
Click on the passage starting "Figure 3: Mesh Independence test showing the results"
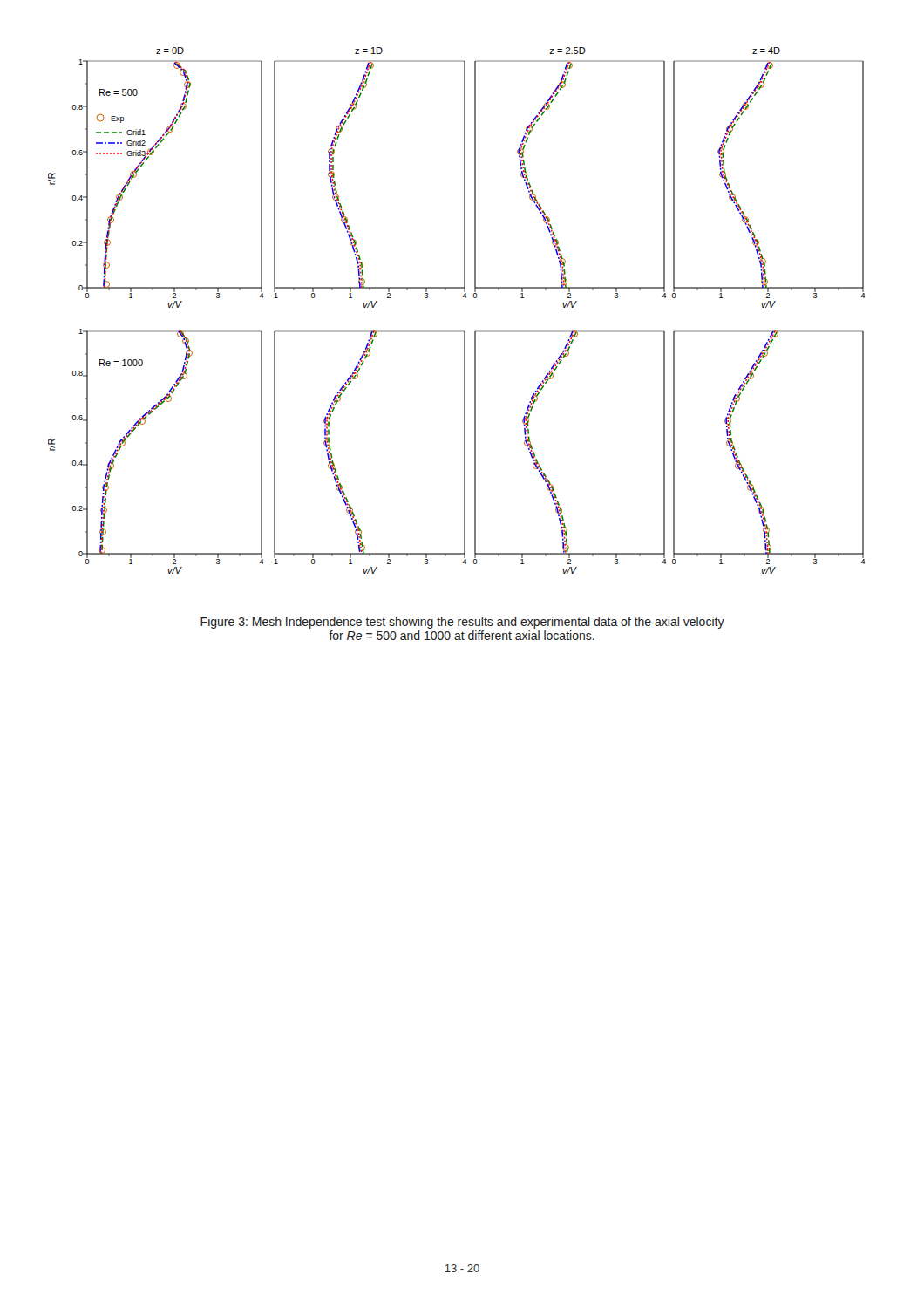[462, 629]
